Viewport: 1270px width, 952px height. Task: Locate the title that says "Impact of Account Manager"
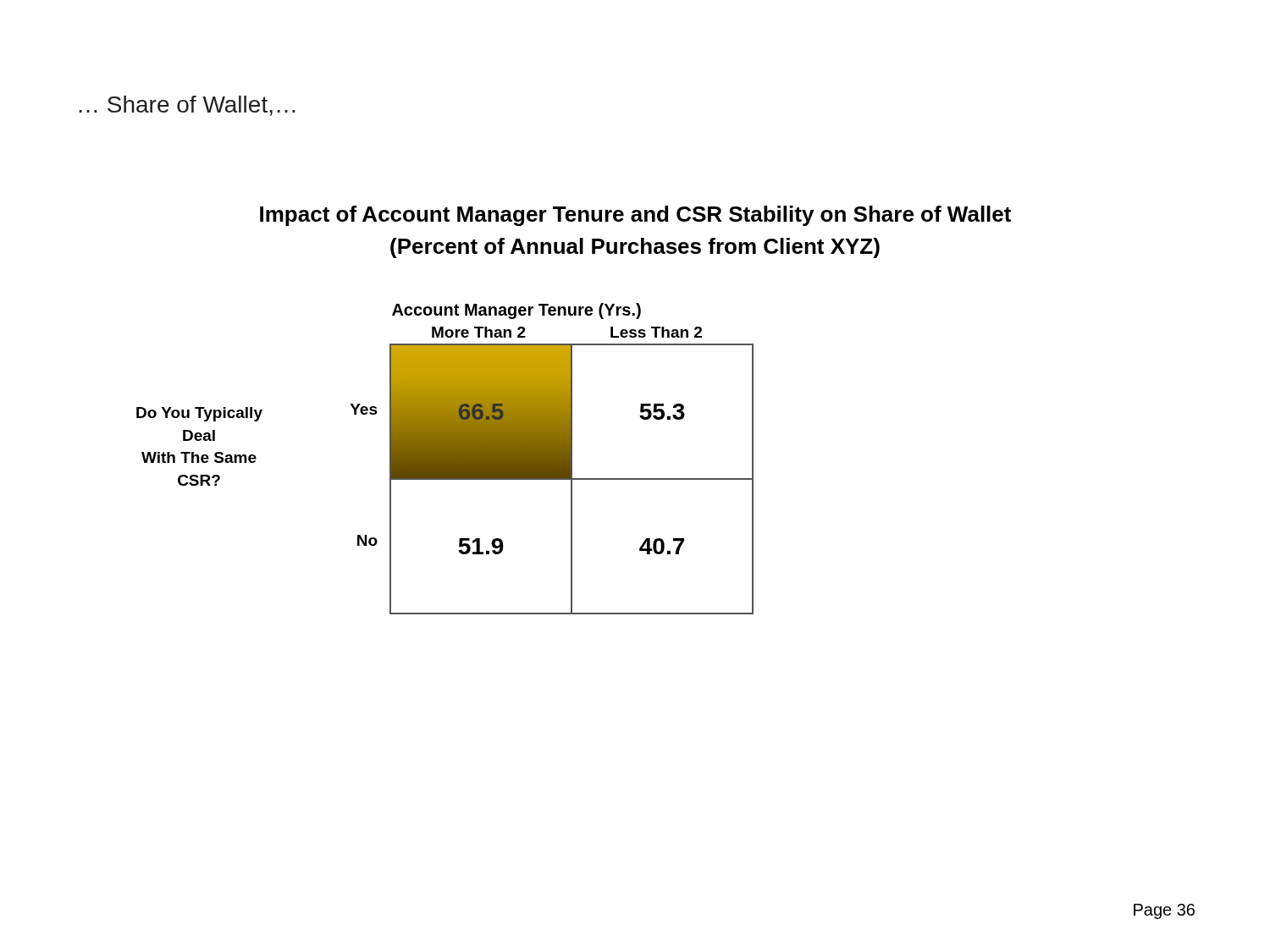(635, 230)
